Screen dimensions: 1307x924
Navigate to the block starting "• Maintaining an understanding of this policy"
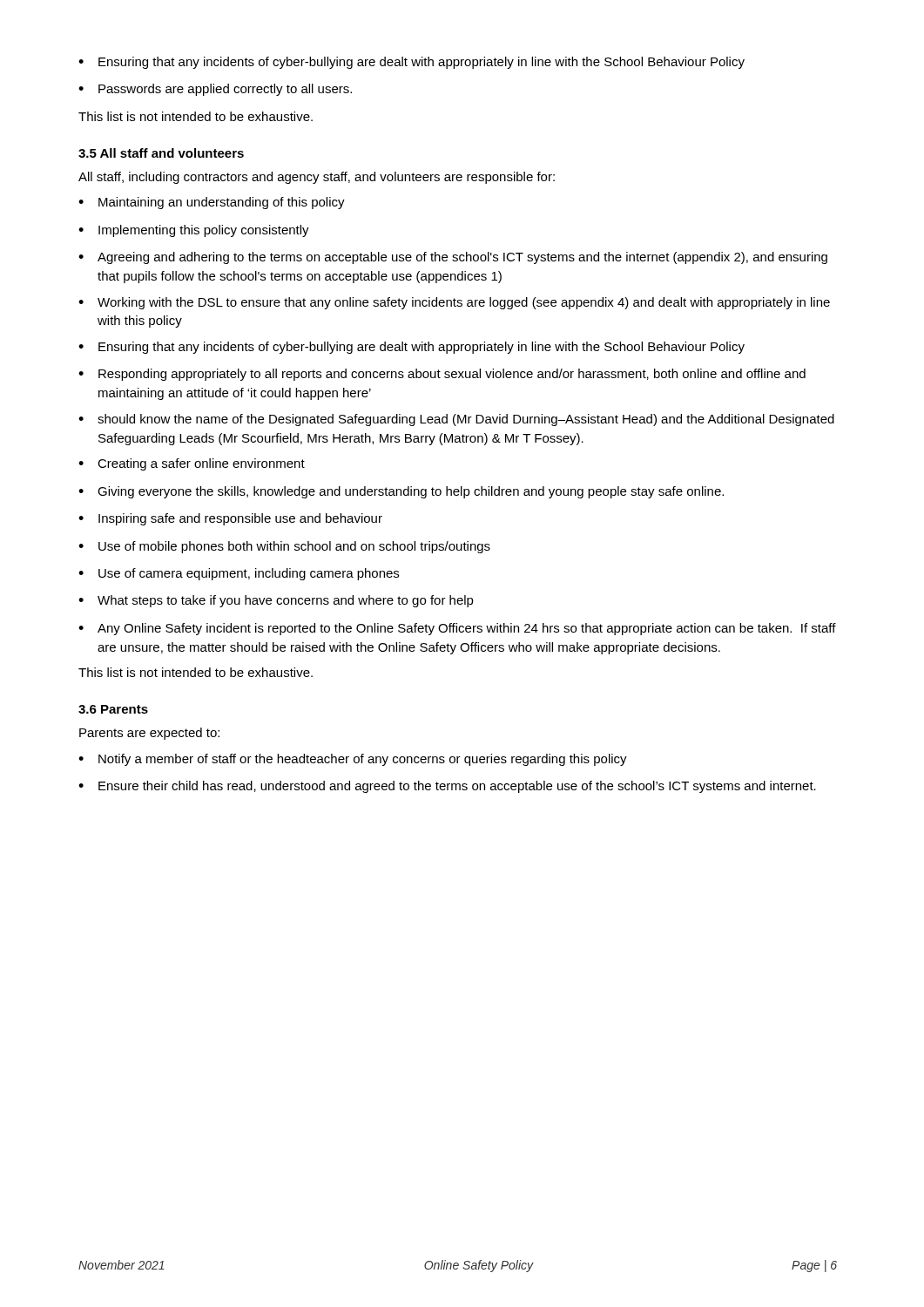click(212, 203)
